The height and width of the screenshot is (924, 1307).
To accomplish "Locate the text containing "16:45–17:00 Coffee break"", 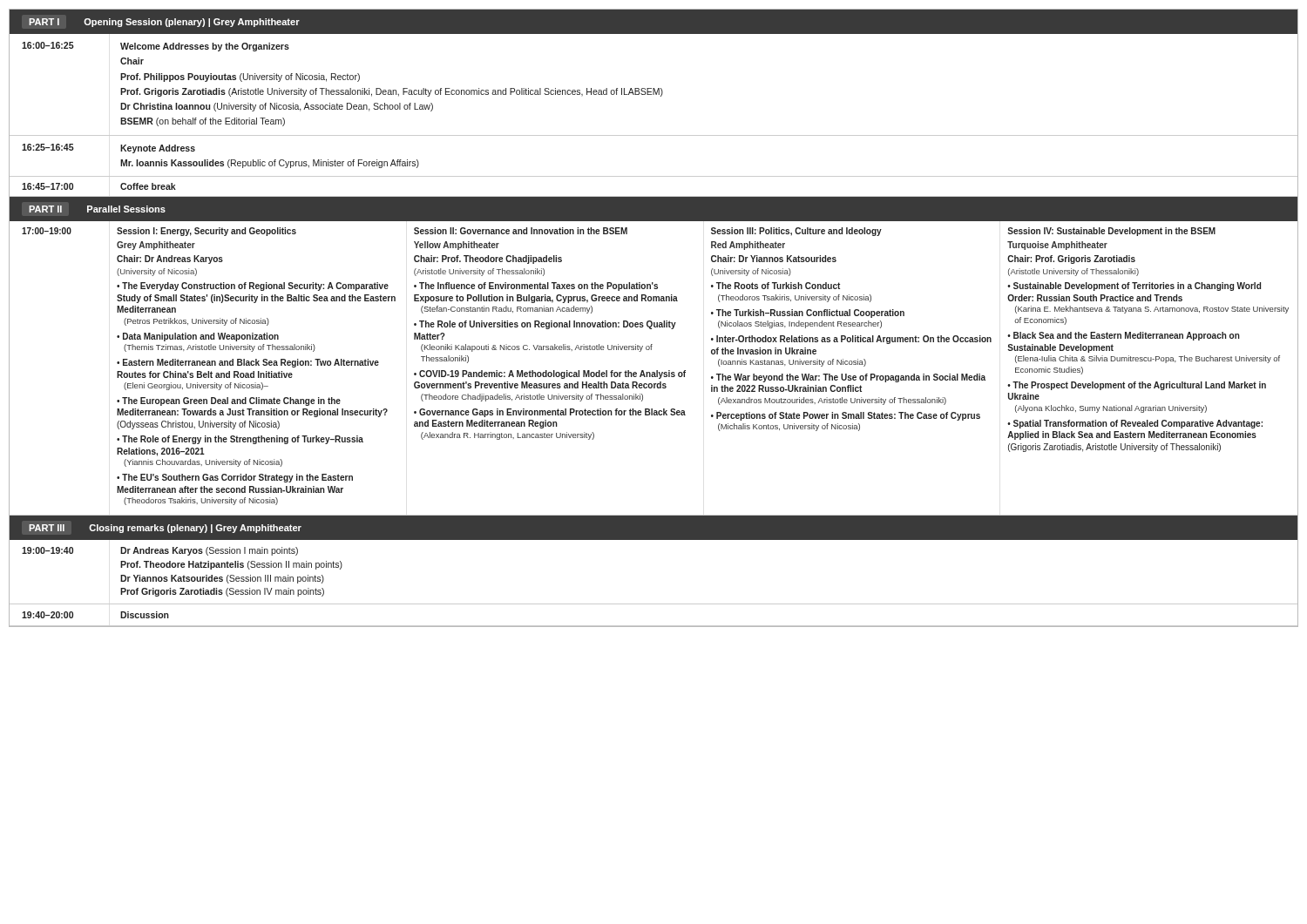I will [x=654, y=186].
